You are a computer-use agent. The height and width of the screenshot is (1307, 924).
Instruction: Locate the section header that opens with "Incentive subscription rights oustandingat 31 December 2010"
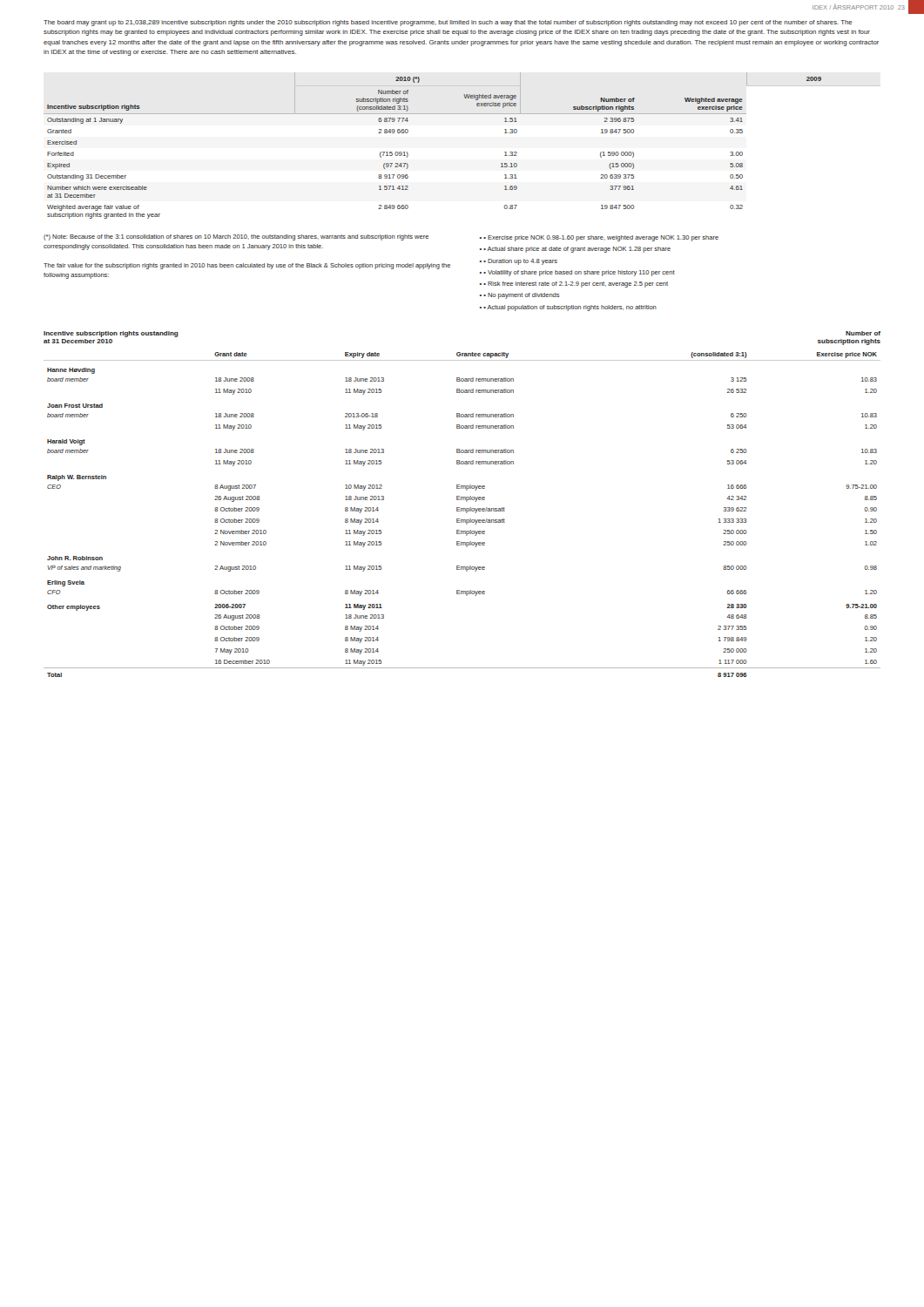96,334
